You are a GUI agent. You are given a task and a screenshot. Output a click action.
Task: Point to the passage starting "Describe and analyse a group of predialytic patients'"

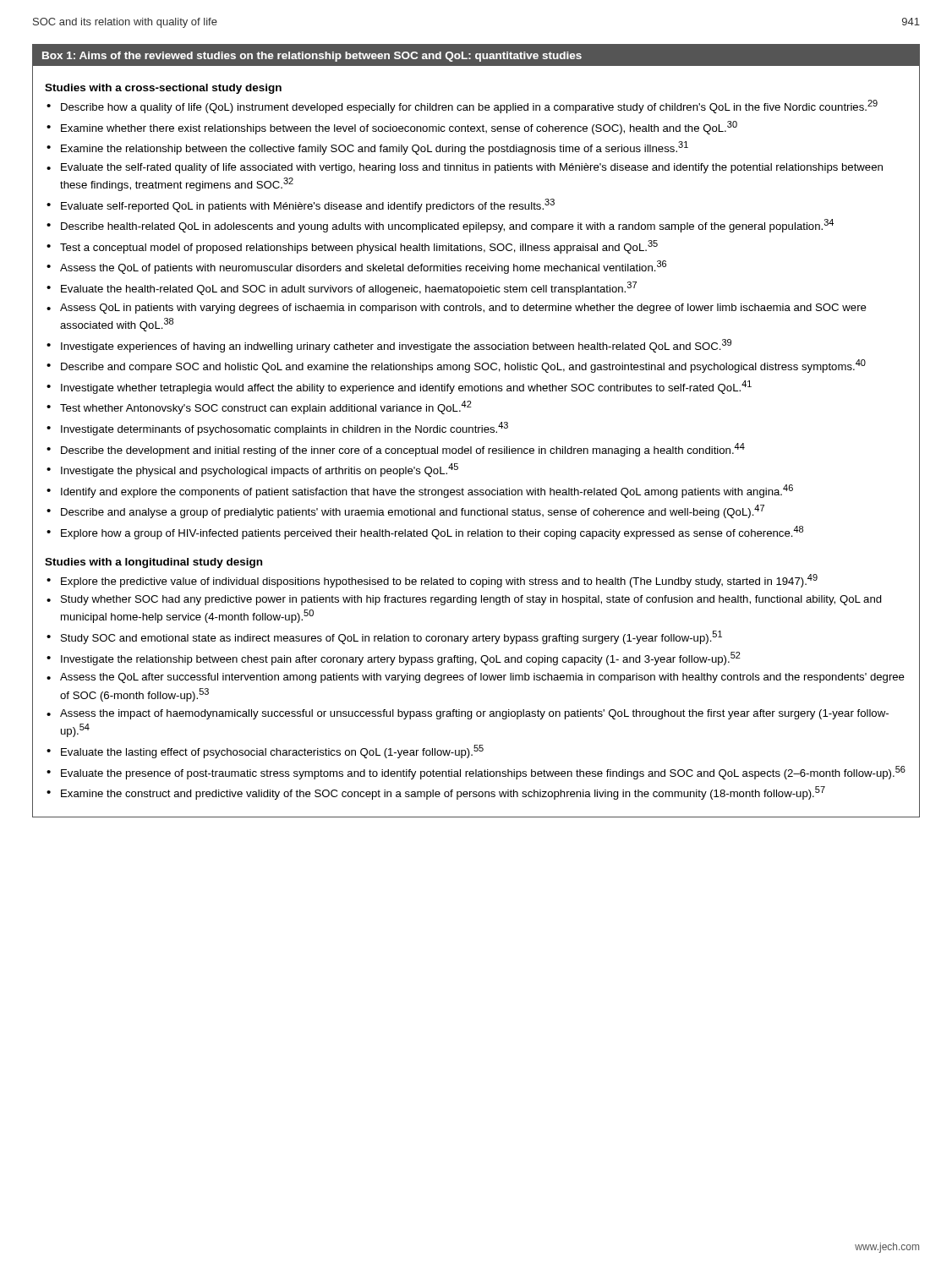coord(412,511)
